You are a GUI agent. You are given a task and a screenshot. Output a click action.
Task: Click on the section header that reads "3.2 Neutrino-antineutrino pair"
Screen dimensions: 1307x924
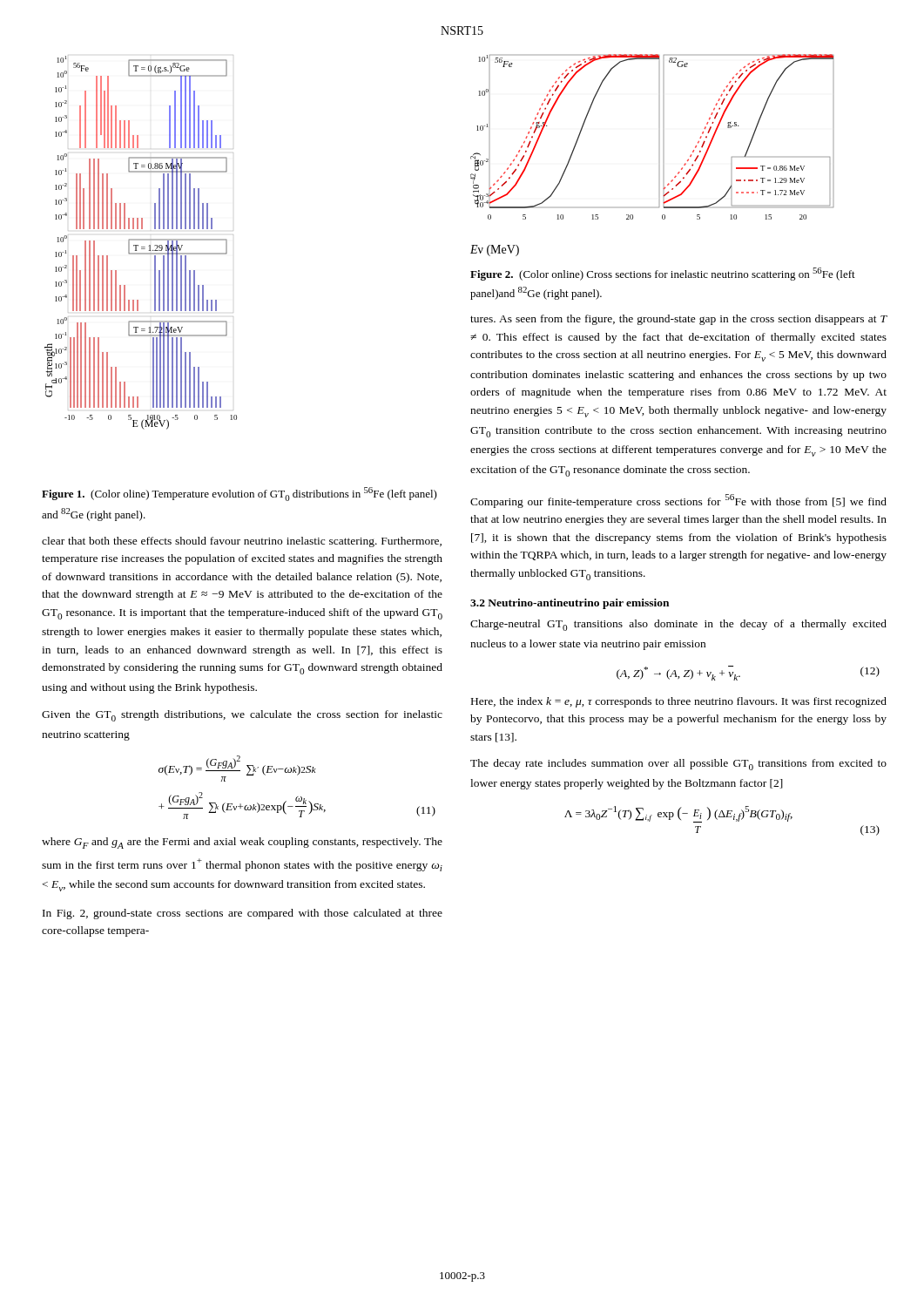point(570,603)
